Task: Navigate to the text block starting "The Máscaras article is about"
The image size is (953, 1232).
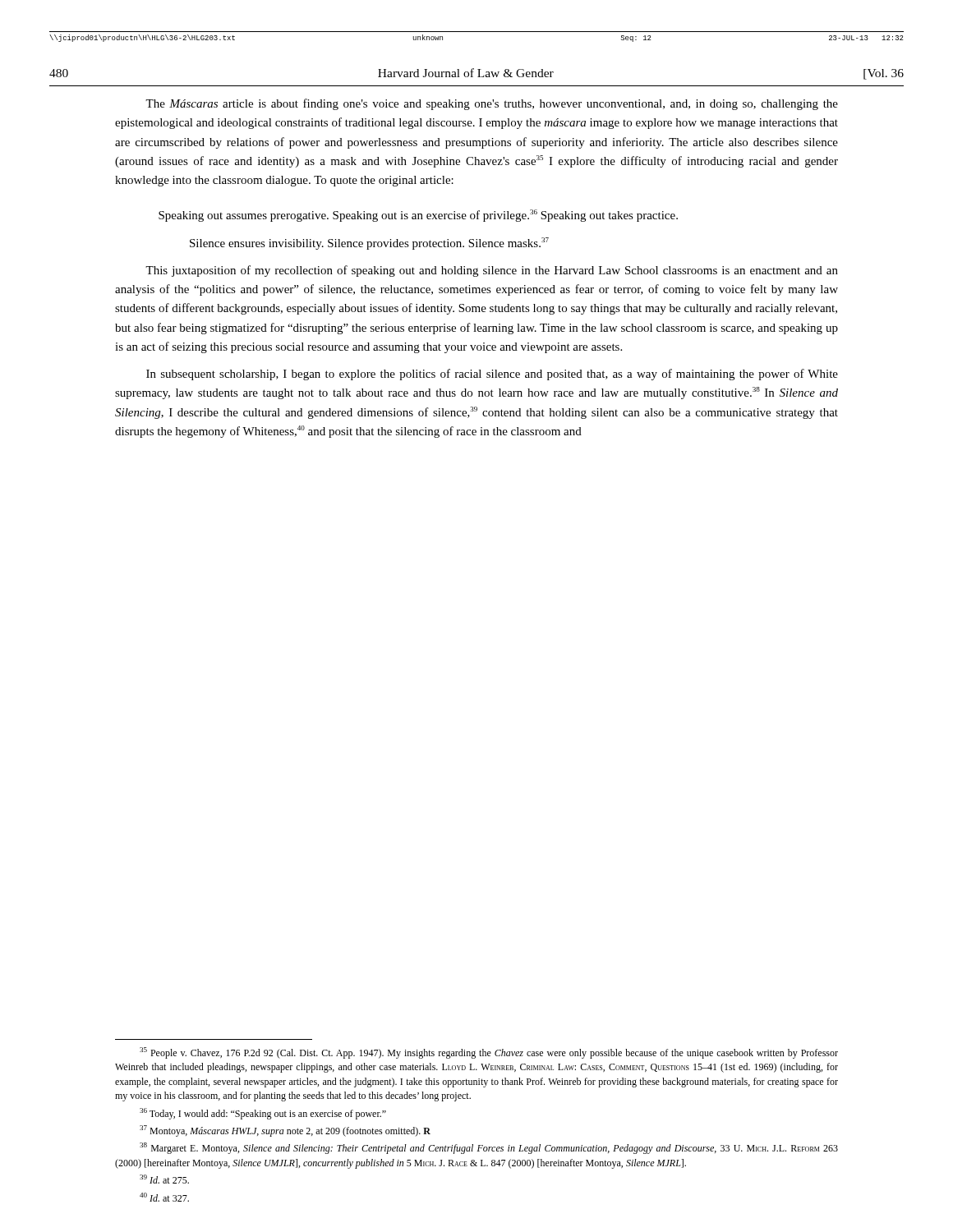Action: point(476,142)
